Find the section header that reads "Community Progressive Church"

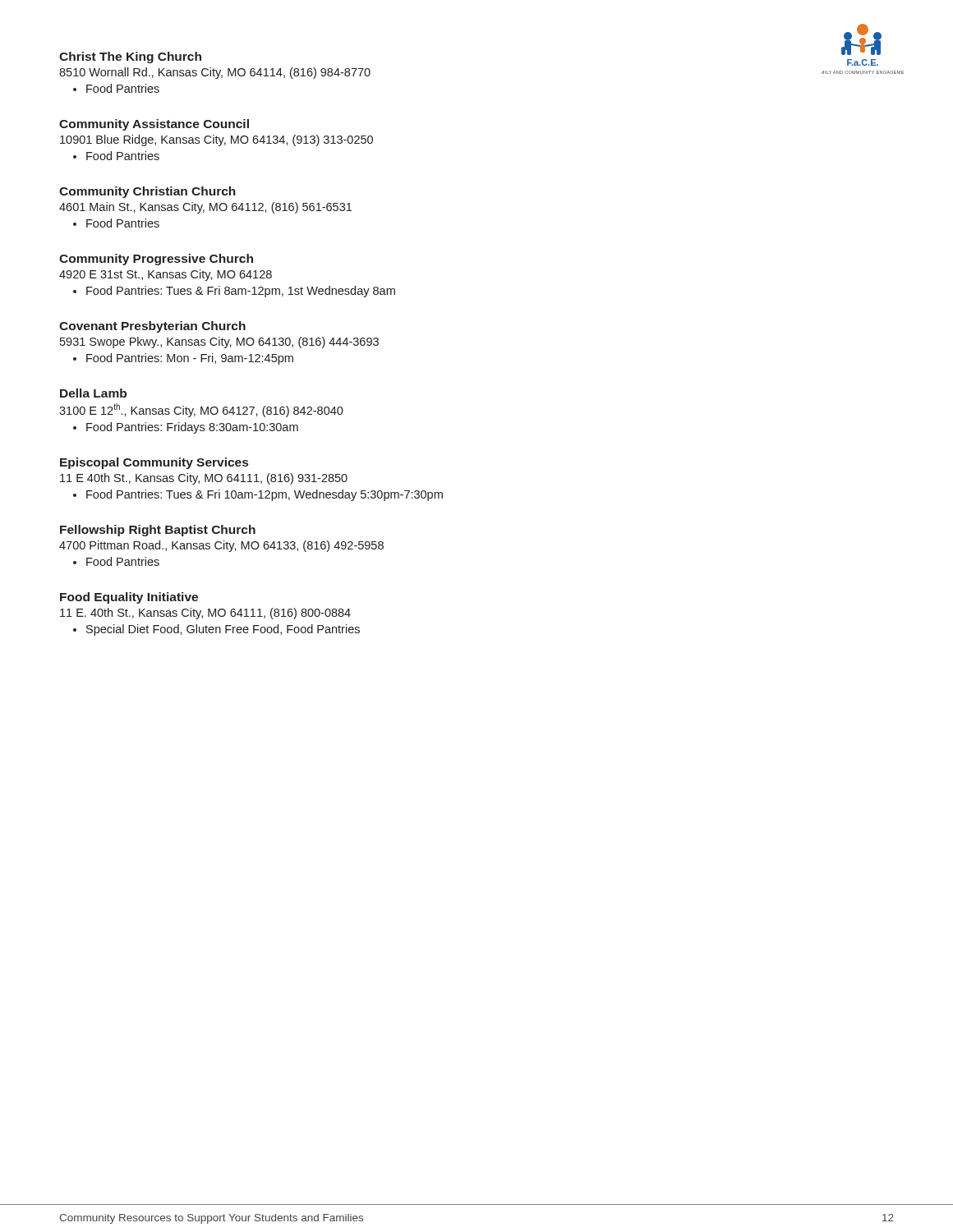156,258
